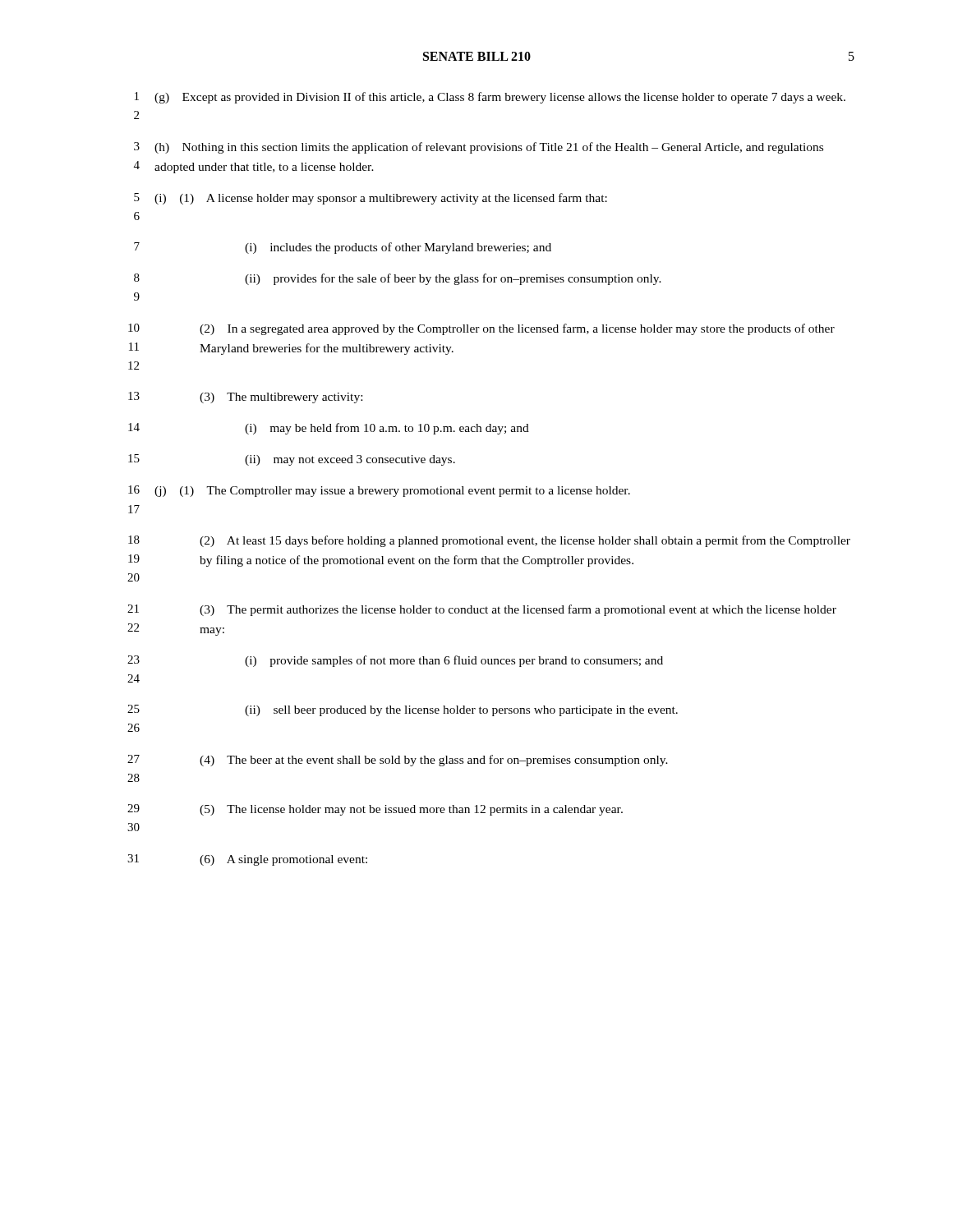Locate the block starting "1617 (j) (1) The Comptroller may issue"

click(476, 500)
